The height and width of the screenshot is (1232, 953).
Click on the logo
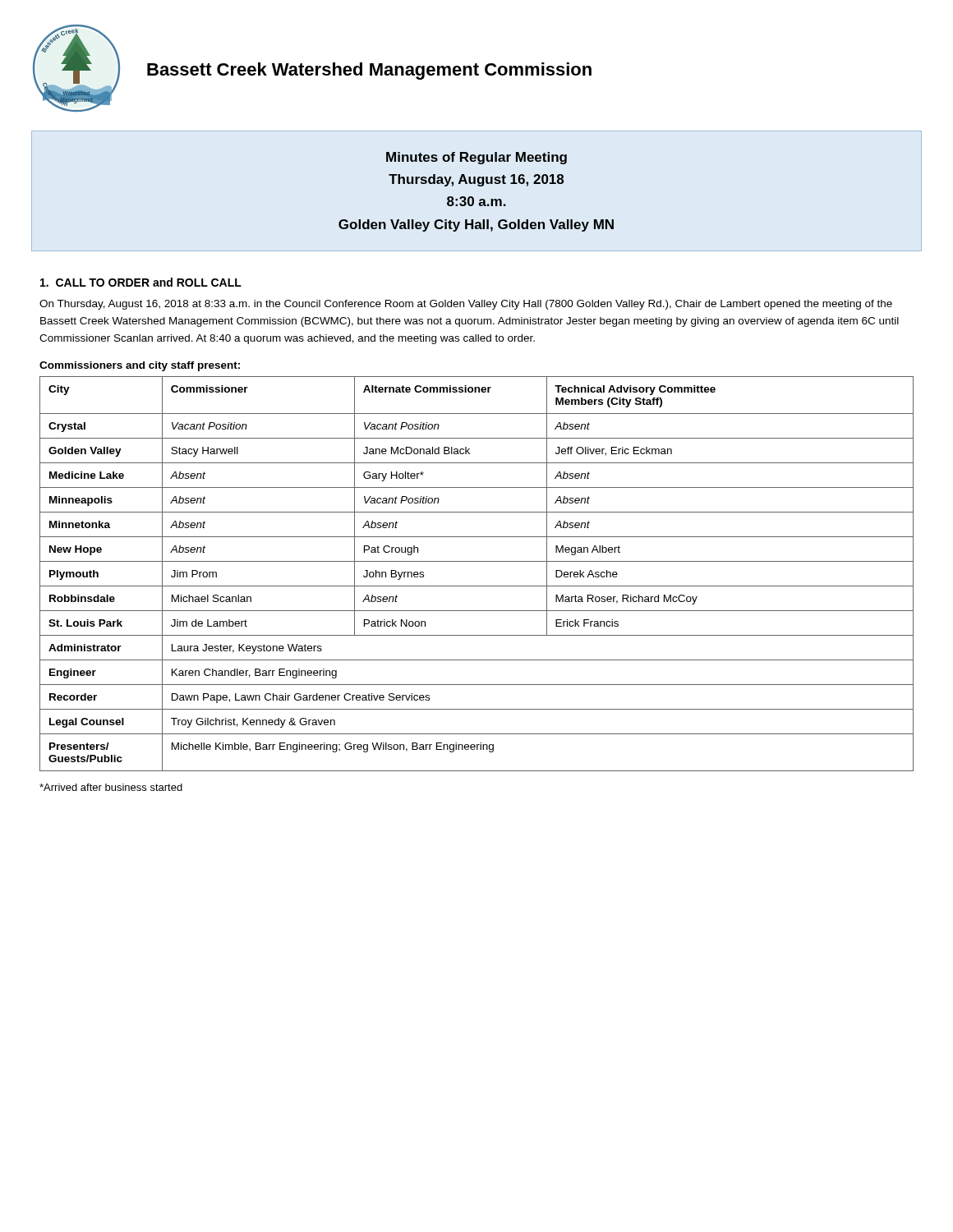pyautogui.click(x=76, y=69)
